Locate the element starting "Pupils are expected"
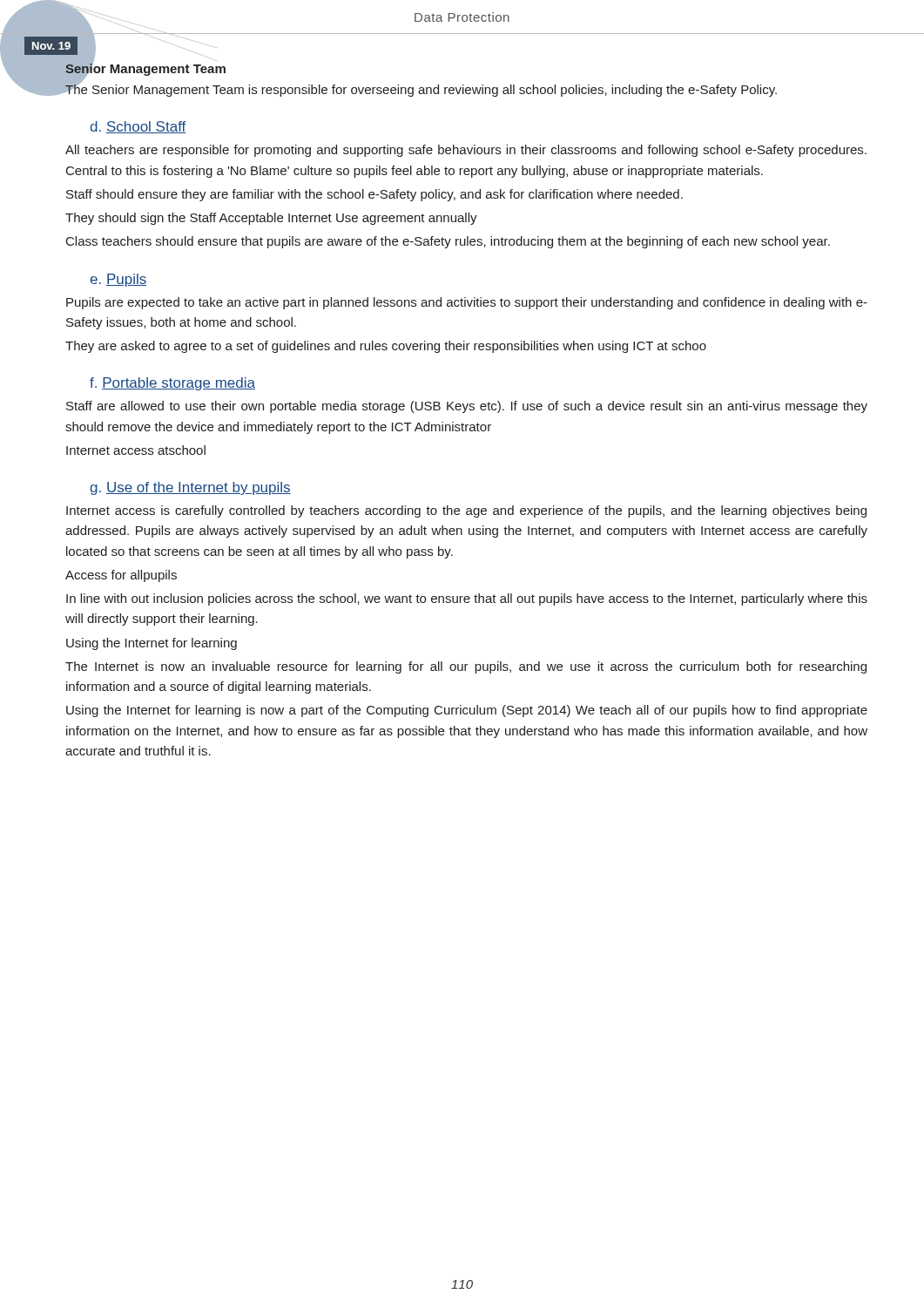Screen dimensions: 1307x924 466,312
